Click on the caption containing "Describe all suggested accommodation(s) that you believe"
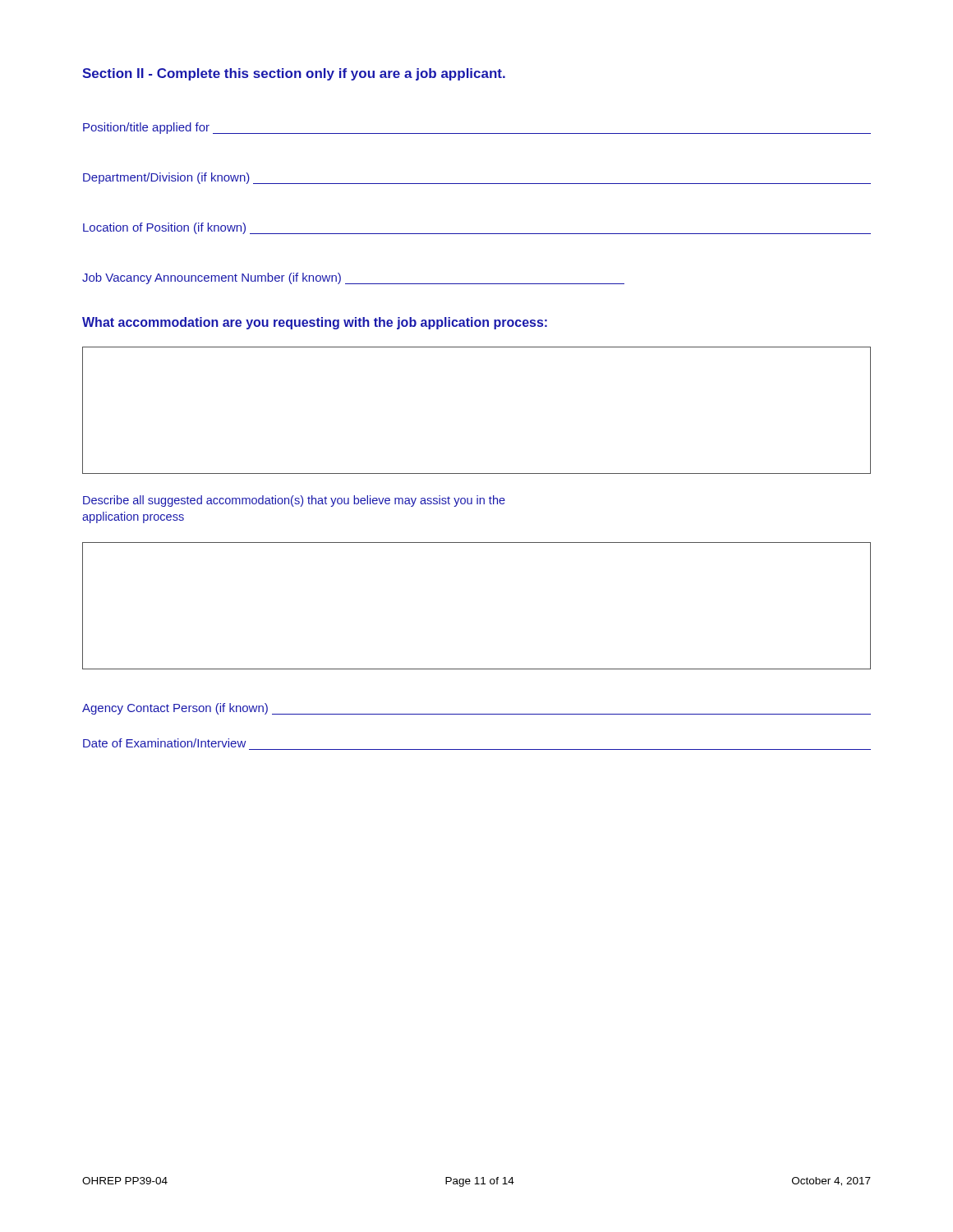The width and height of the screenshot is (953, 1232). coord(294,509)
